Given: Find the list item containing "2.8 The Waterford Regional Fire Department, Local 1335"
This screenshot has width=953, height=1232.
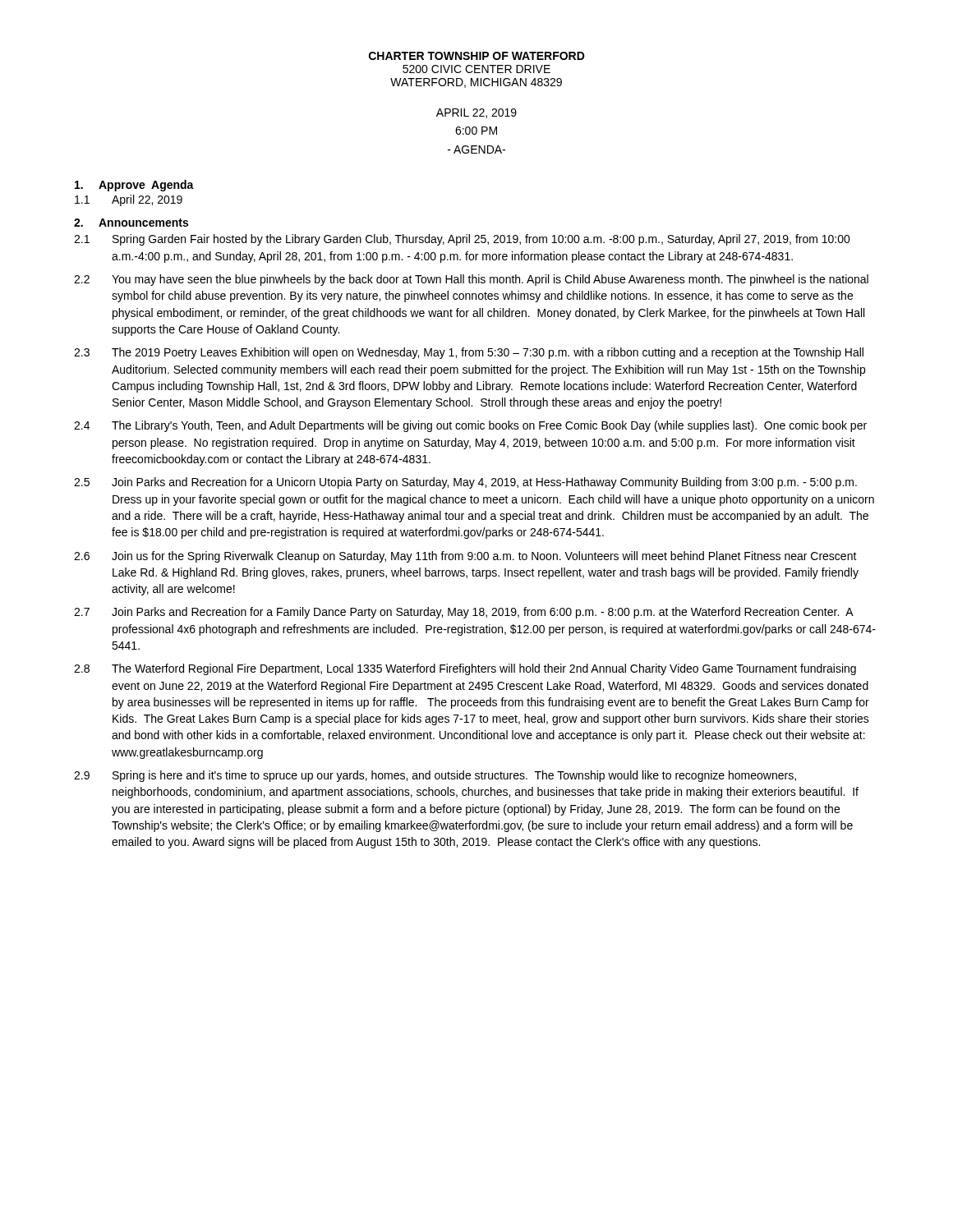Looking at the screenshot, I should [476, 711].
